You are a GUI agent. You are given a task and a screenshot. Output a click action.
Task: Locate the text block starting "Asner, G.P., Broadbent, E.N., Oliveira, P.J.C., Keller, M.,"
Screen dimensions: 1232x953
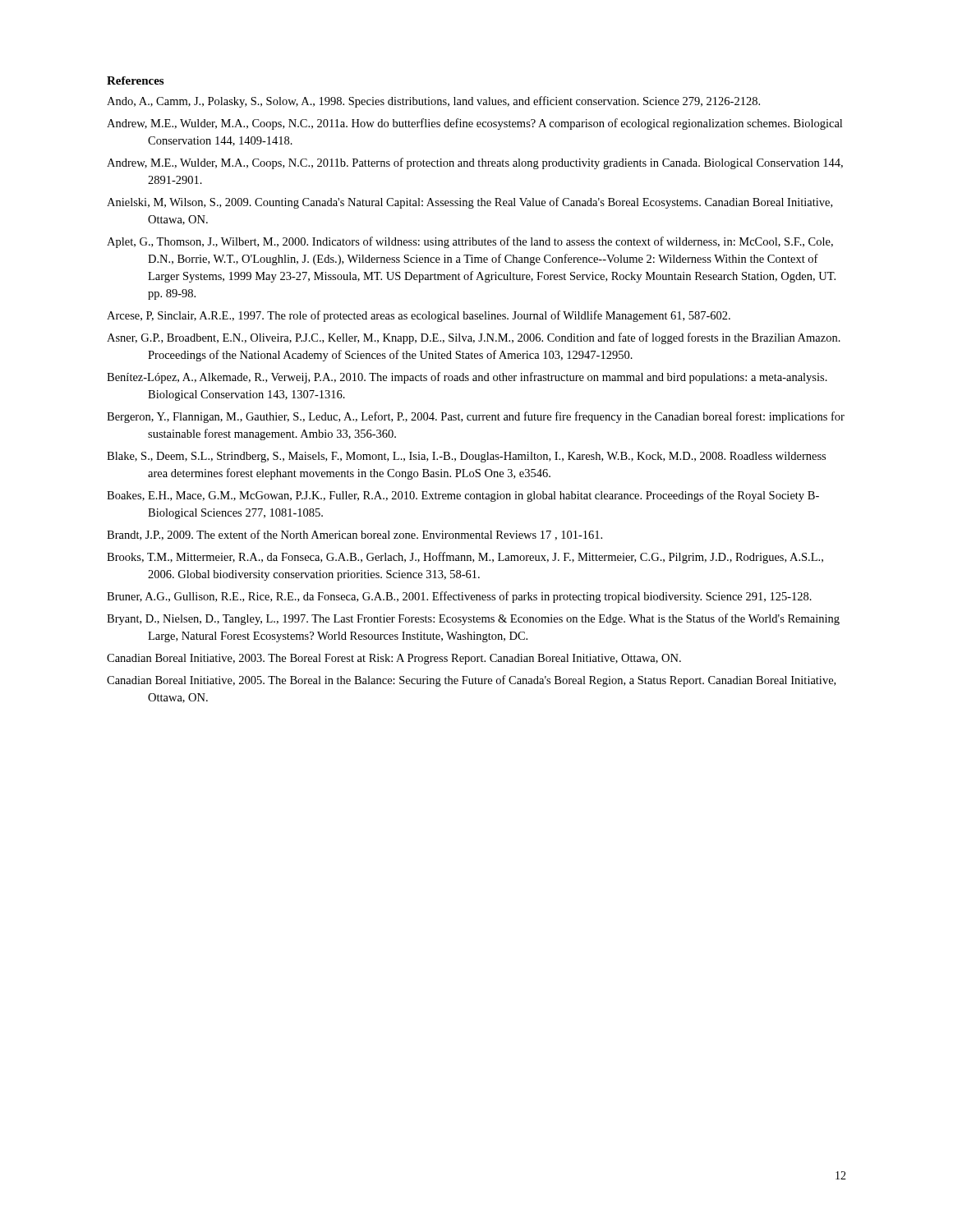coord(474,346)
